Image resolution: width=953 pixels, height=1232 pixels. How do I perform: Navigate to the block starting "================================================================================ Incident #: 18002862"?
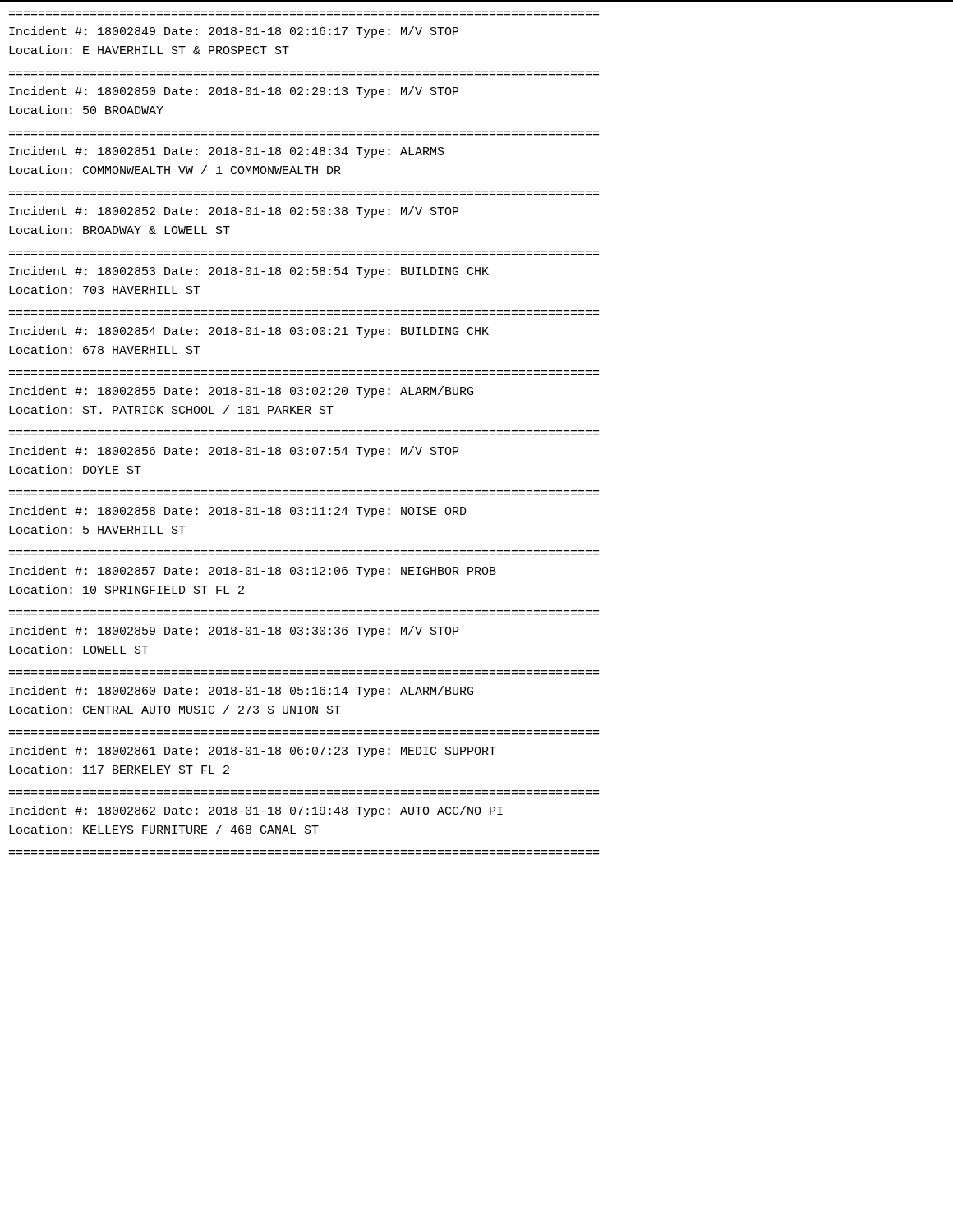click(x=476, y=814)
